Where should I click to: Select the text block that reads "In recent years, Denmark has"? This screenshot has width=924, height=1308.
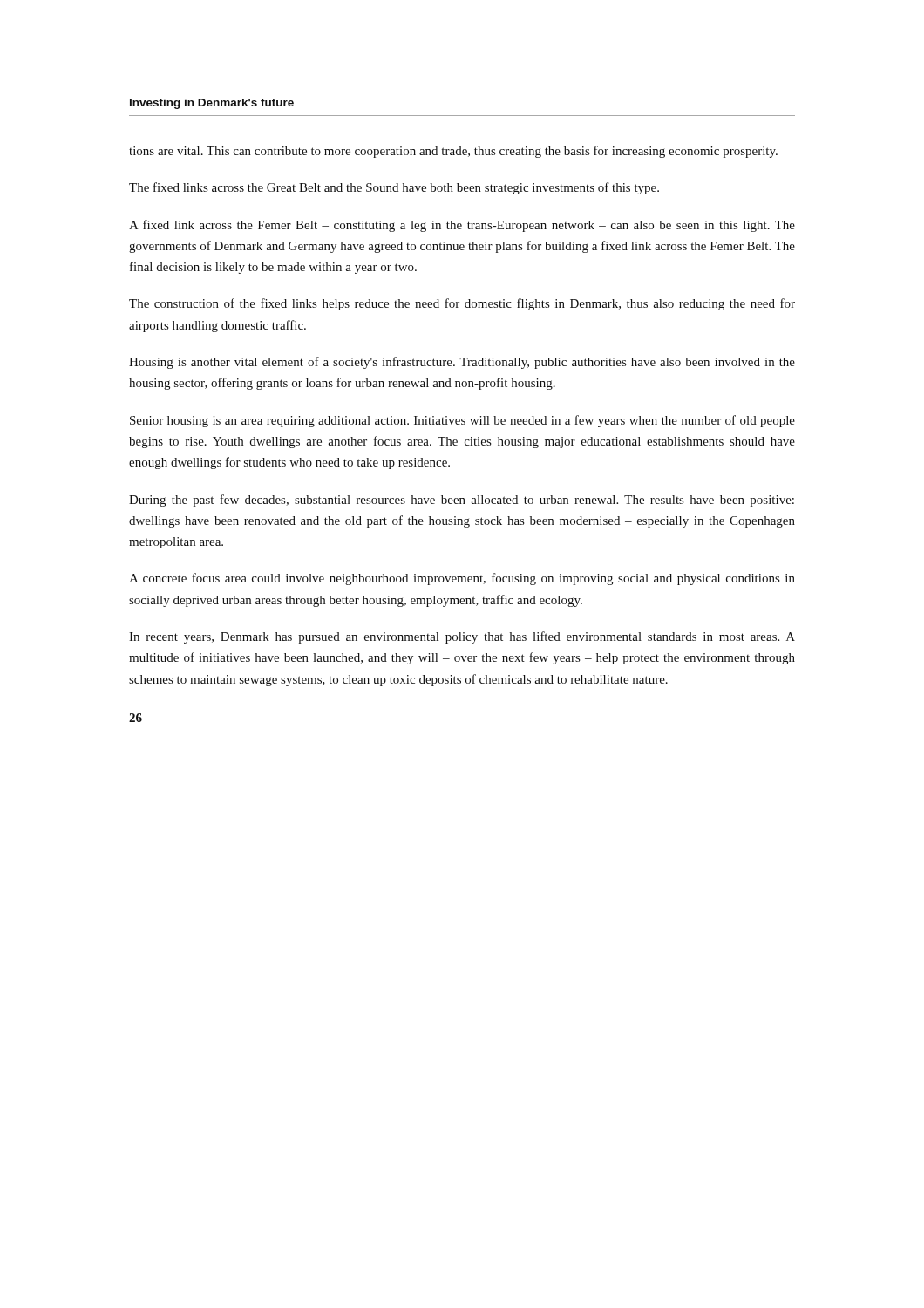(462, 658)
